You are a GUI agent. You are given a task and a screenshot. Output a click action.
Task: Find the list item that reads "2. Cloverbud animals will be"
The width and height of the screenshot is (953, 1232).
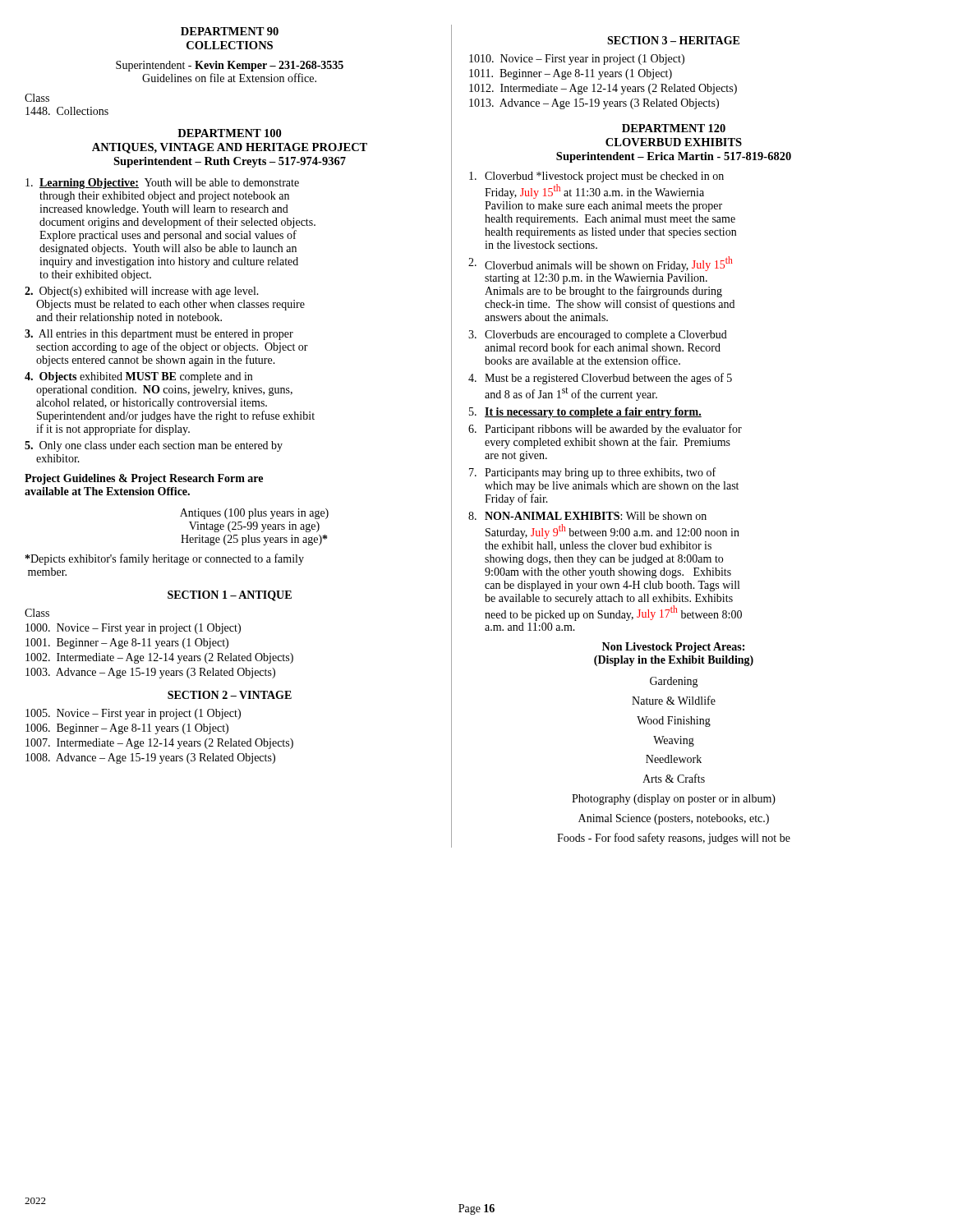tap(602, 290)
